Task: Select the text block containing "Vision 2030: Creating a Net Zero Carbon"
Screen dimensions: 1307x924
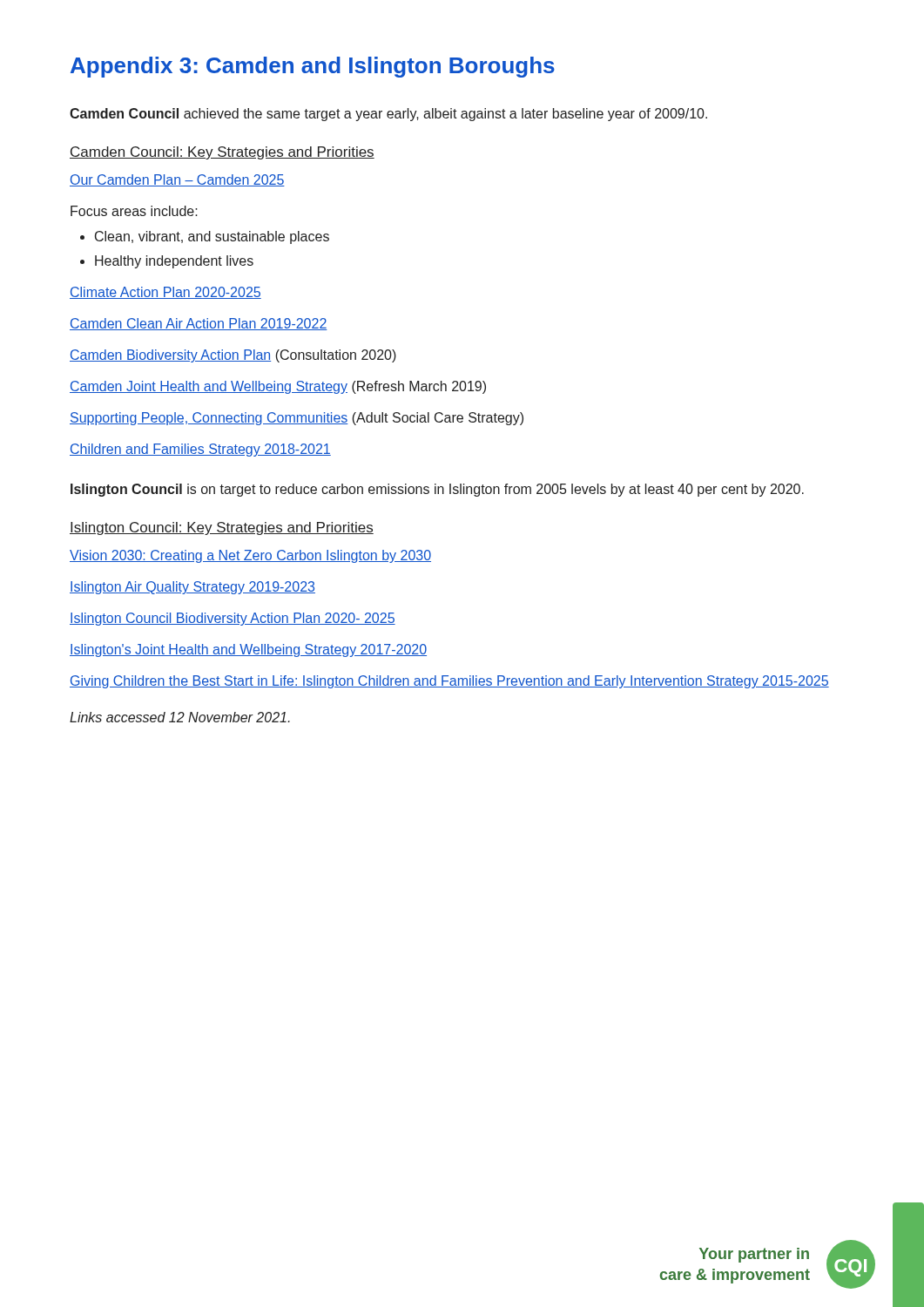Action: pyautogui.click(x=250, y=556)
